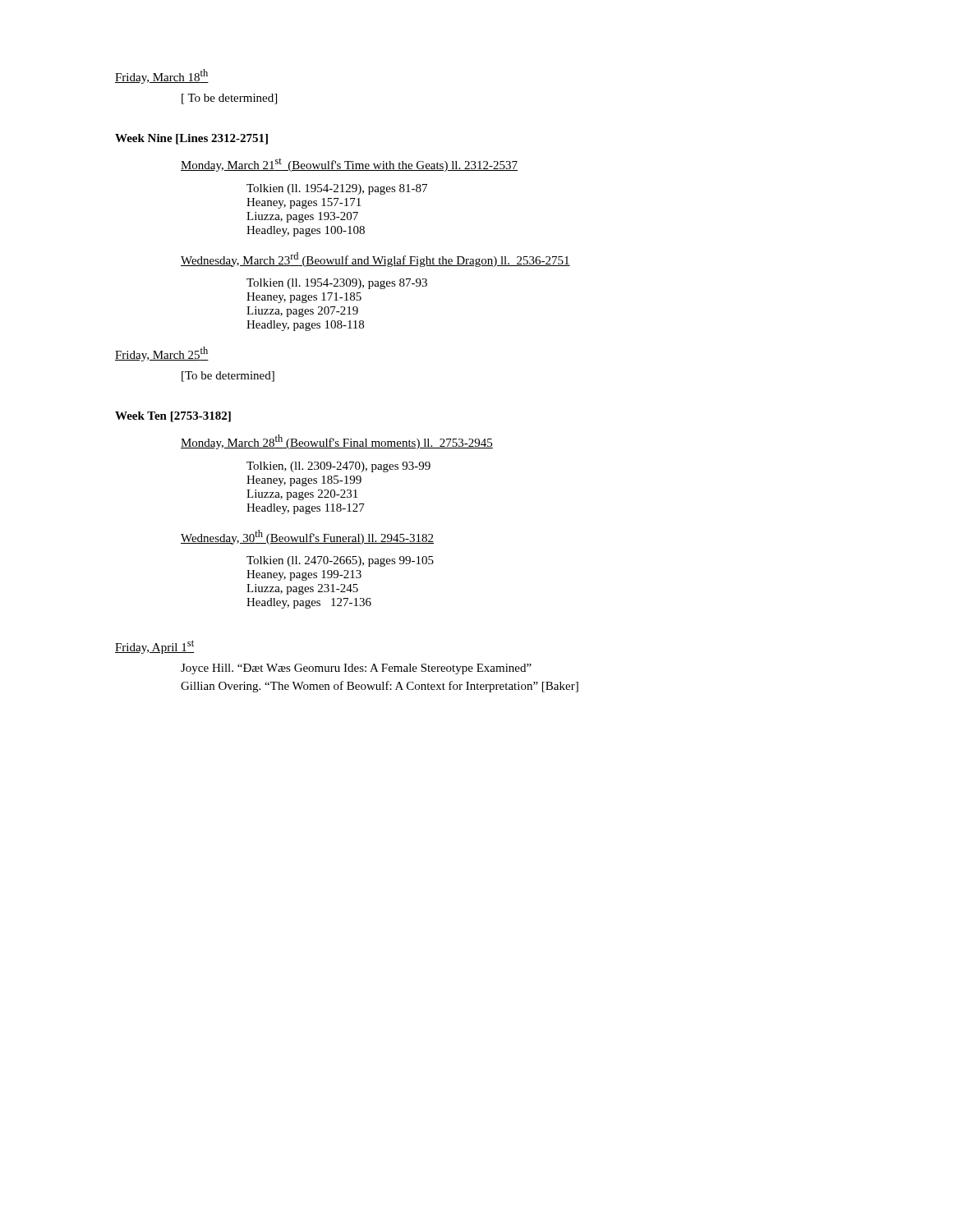
Task: Click on the section header containing "Week Ten [2753-3182]"
Action: 173,416
